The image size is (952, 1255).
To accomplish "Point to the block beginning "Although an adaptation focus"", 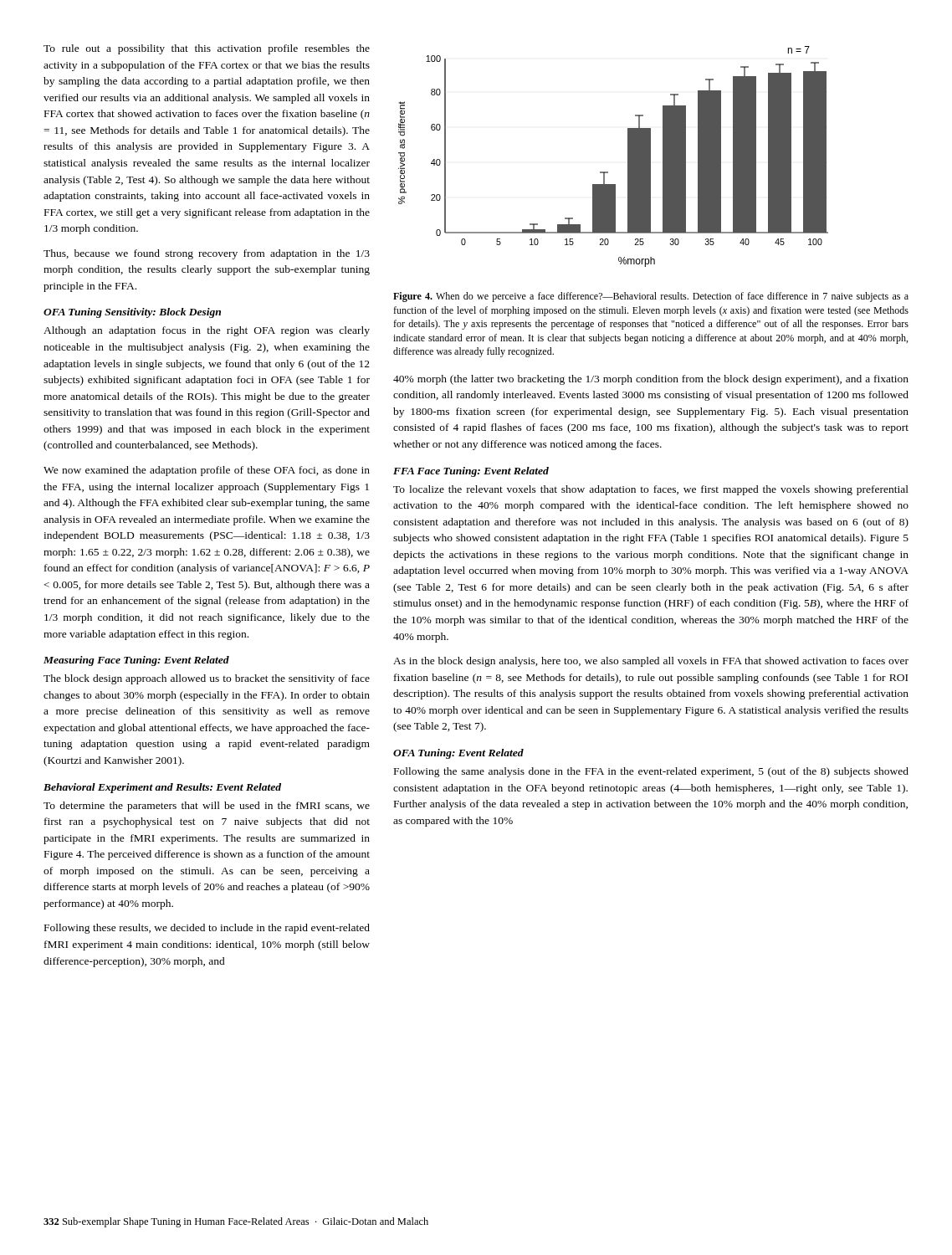I will [207, 388].
